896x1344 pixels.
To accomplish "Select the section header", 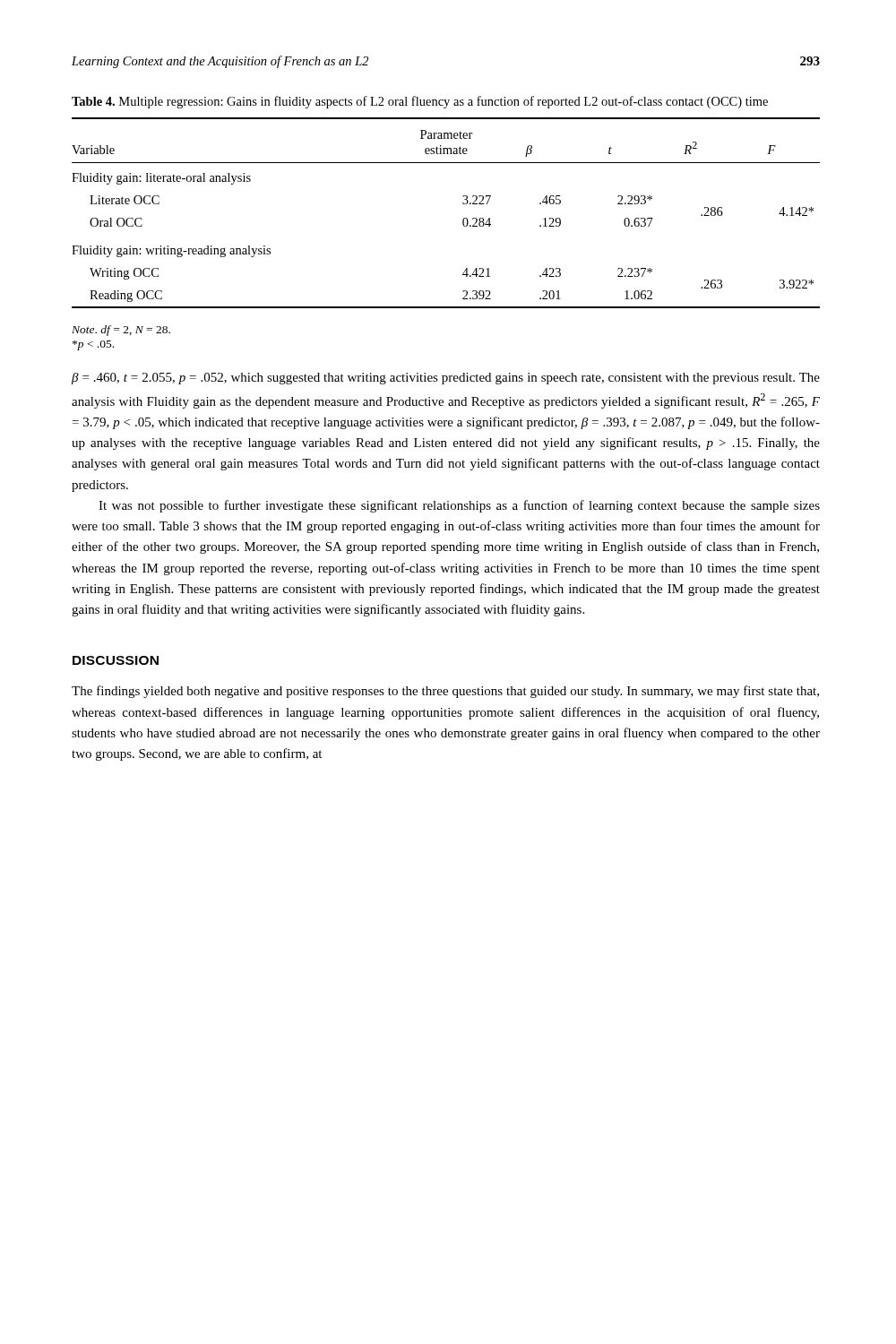I will pyautogui.click(x=116, y=660).
